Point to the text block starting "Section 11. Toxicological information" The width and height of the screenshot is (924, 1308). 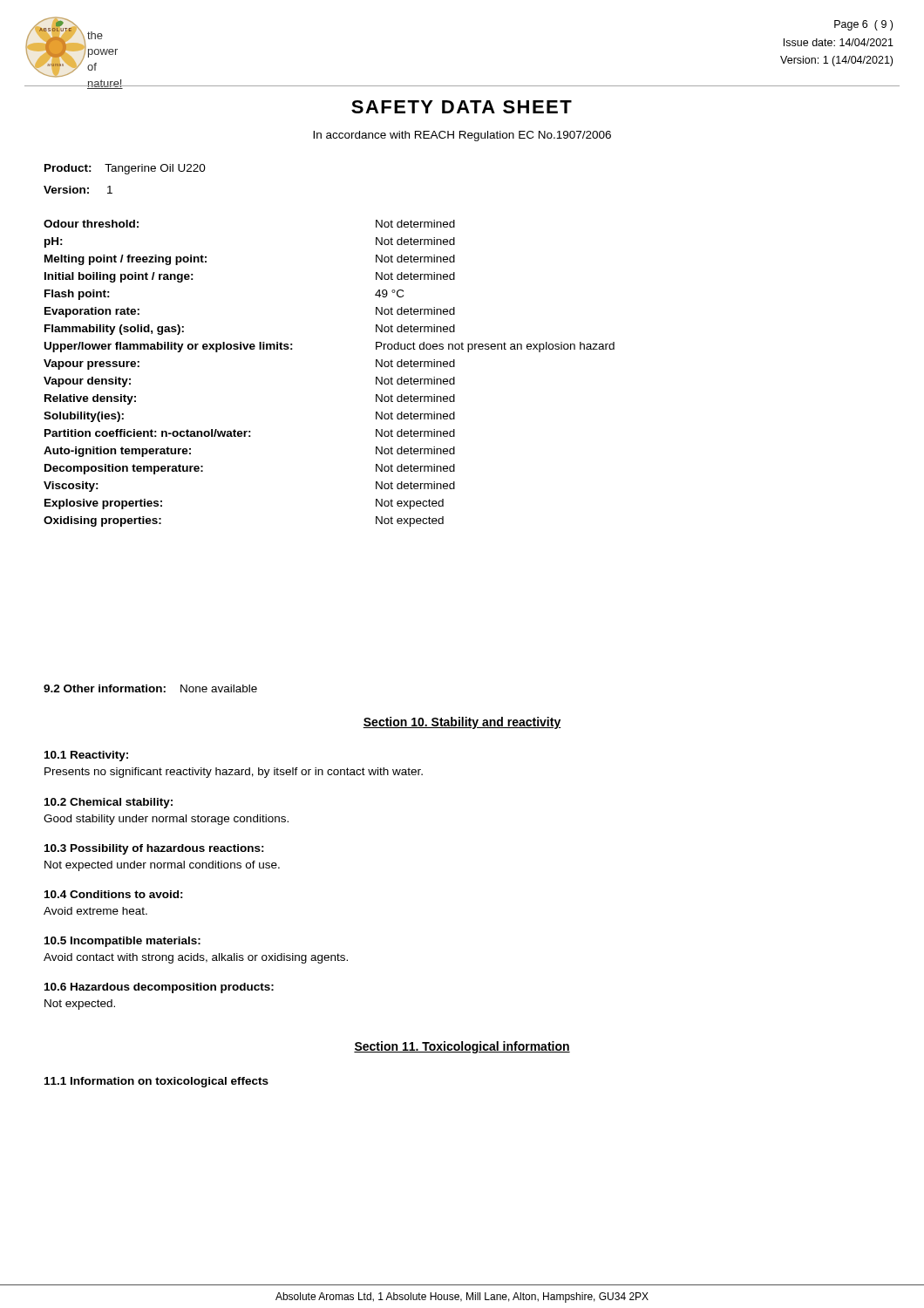pyautogui.click(x=462, y=1046)
